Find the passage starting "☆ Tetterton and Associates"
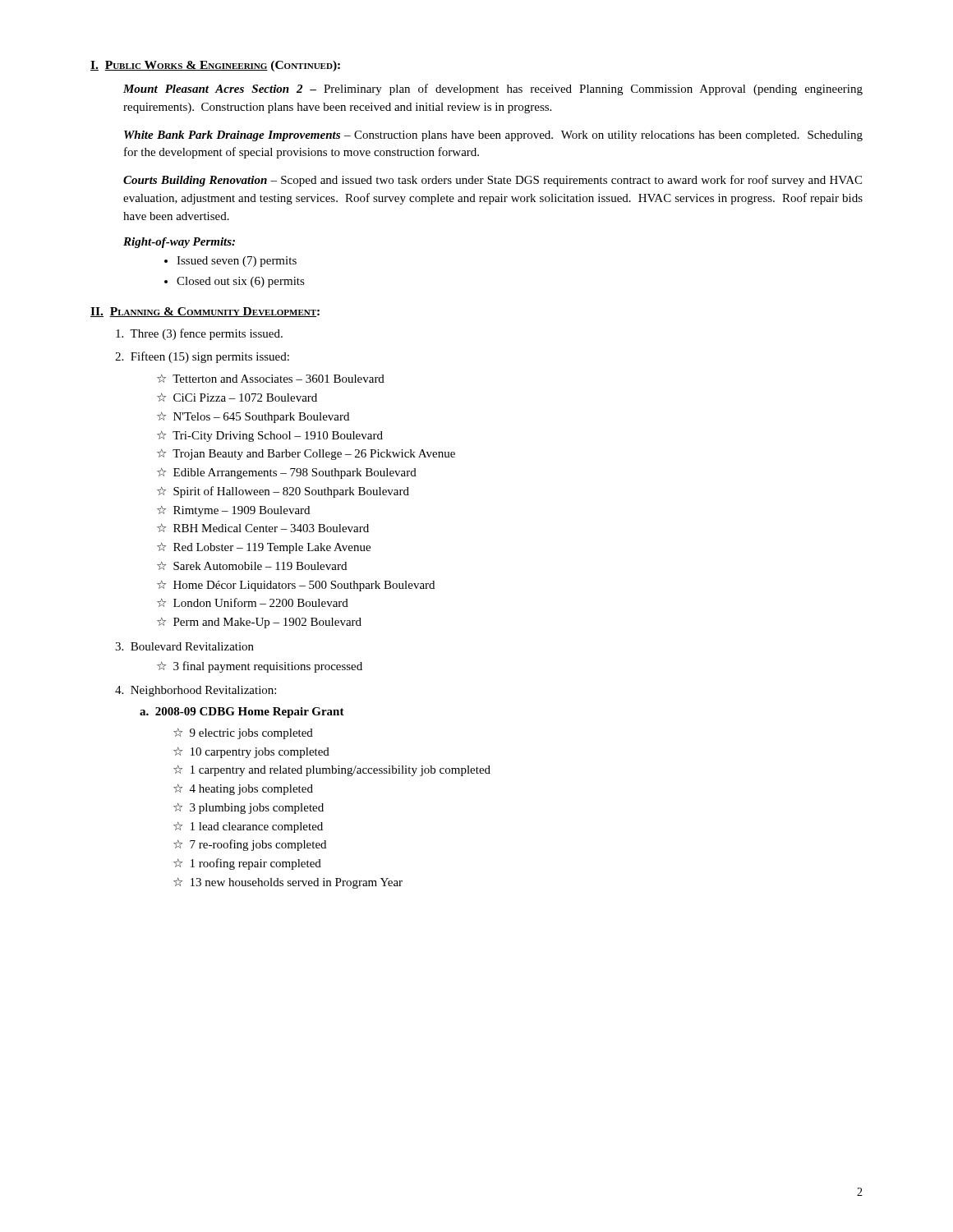This screenshot has height=1232, width=953. point(270,379)
